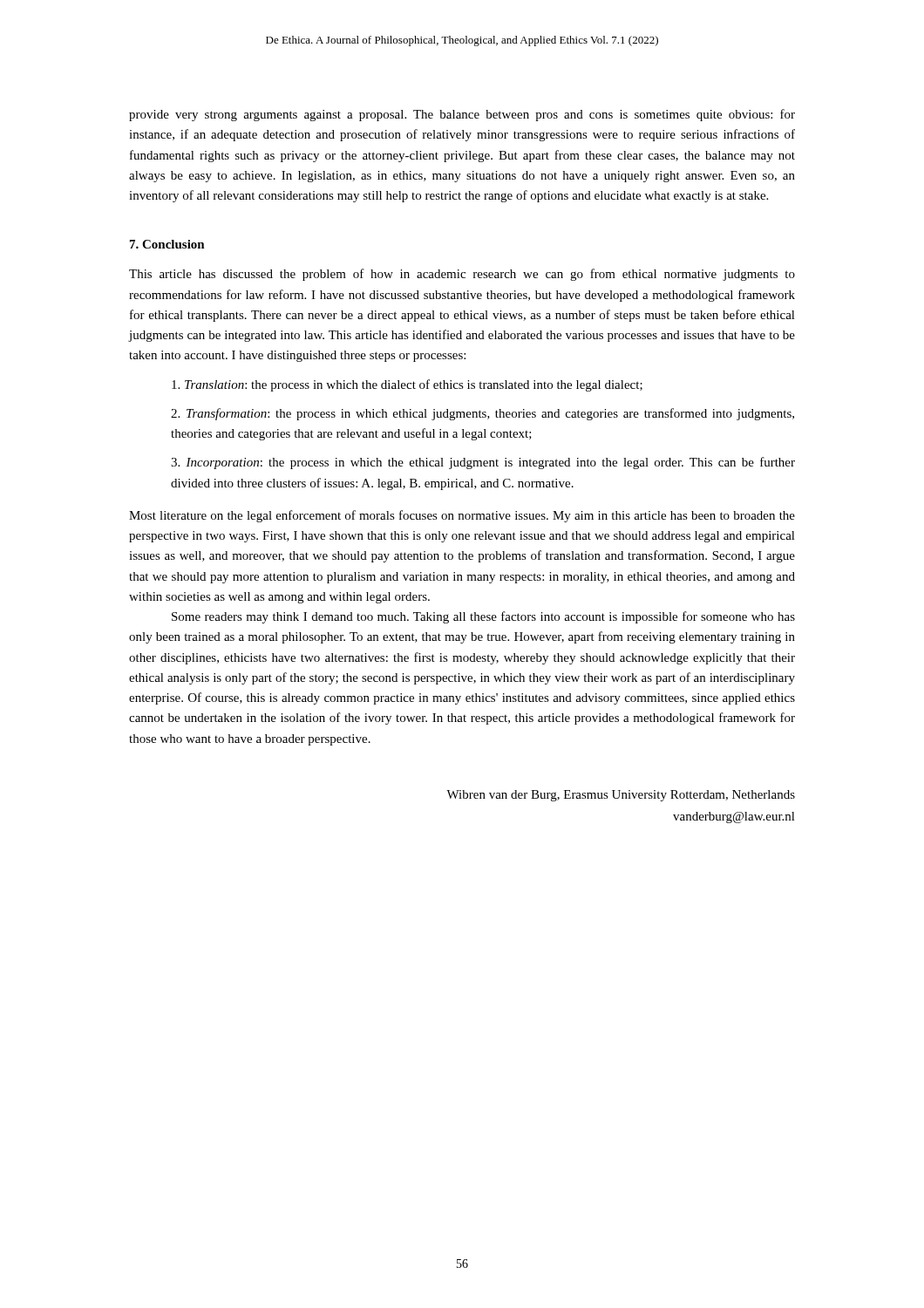924x1308 pixels.
Task: Point to the block beginning "provide very strong arguments against a proposal. The"
Action: tap(462, 155)
